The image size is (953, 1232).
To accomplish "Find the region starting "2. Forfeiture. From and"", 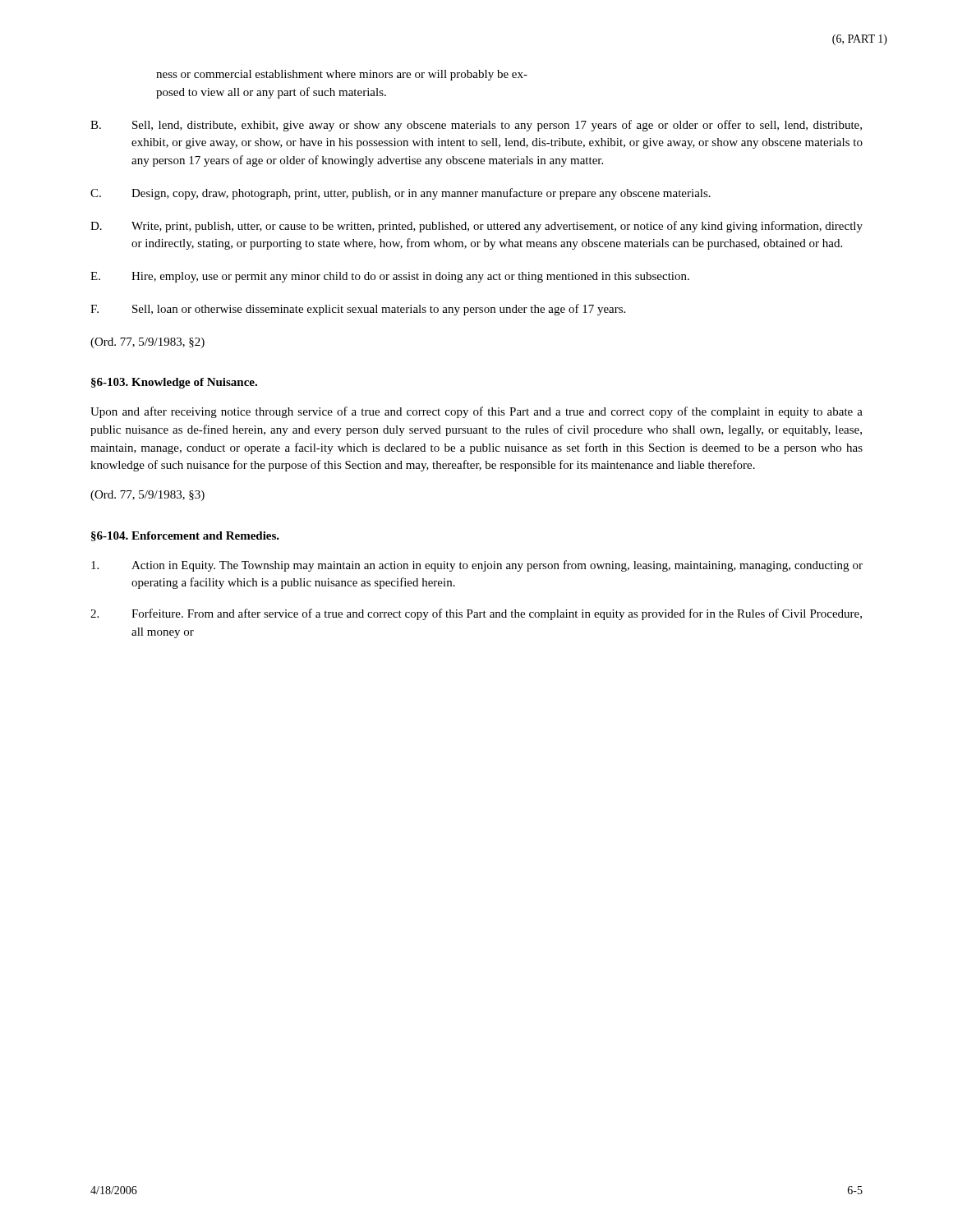I will click(476, 623).
